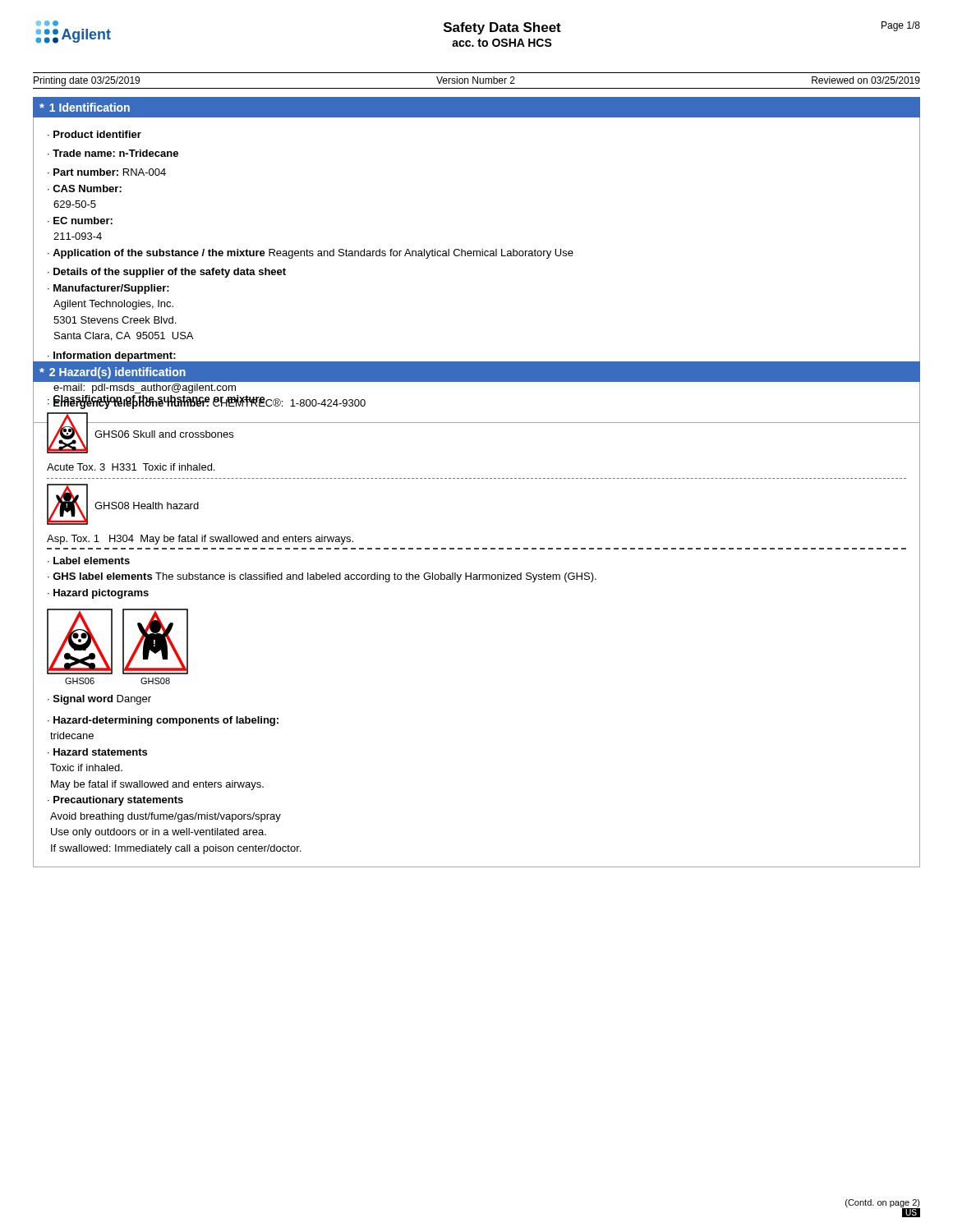Viewport: 953px width, 1232px height.
Task: Find the text block starting "* 2 Hazard(s) identification"
Action: coord(113,372)
